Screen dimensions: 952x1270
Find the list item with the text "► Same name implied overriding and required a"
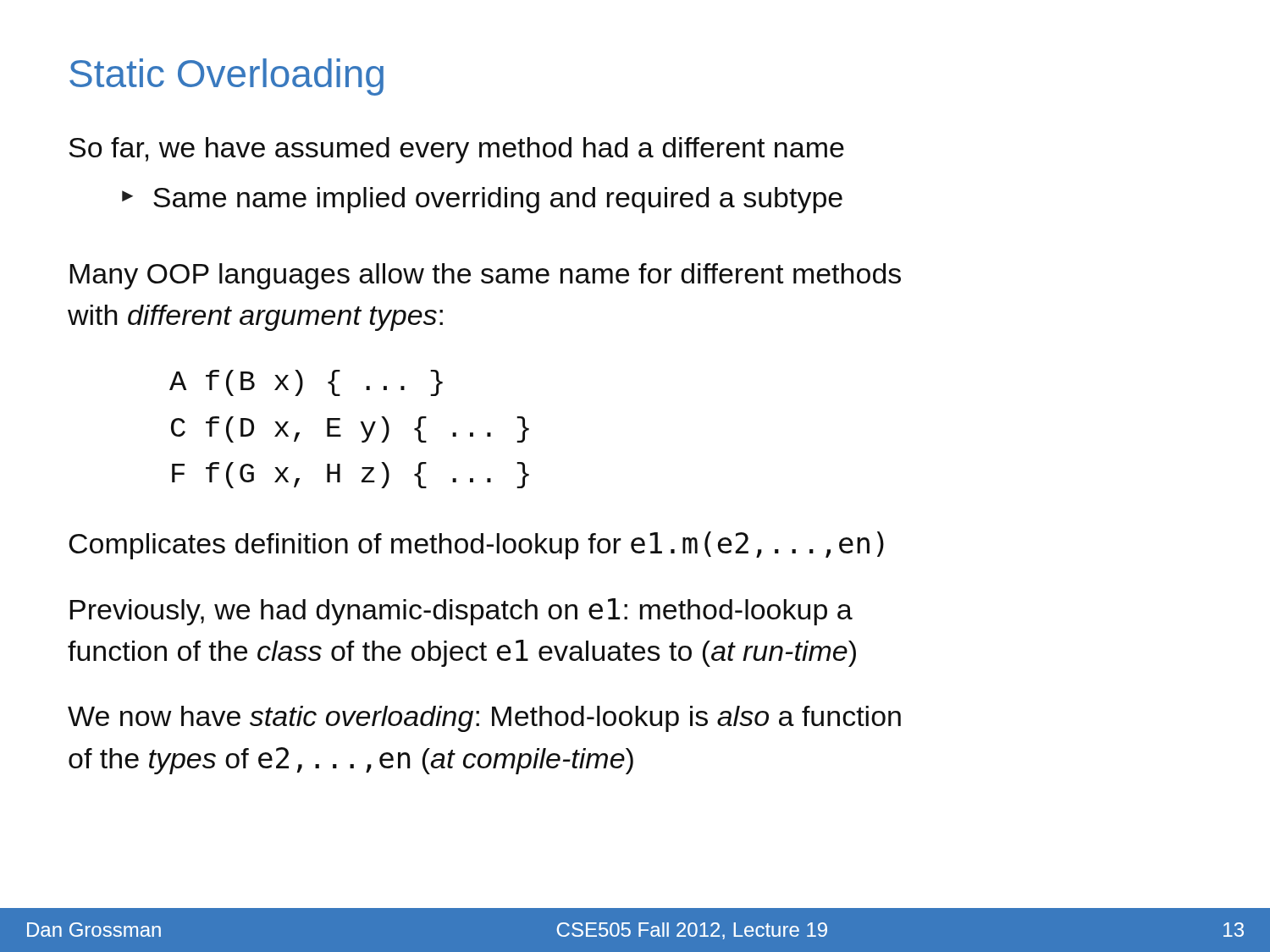point(481,198)
